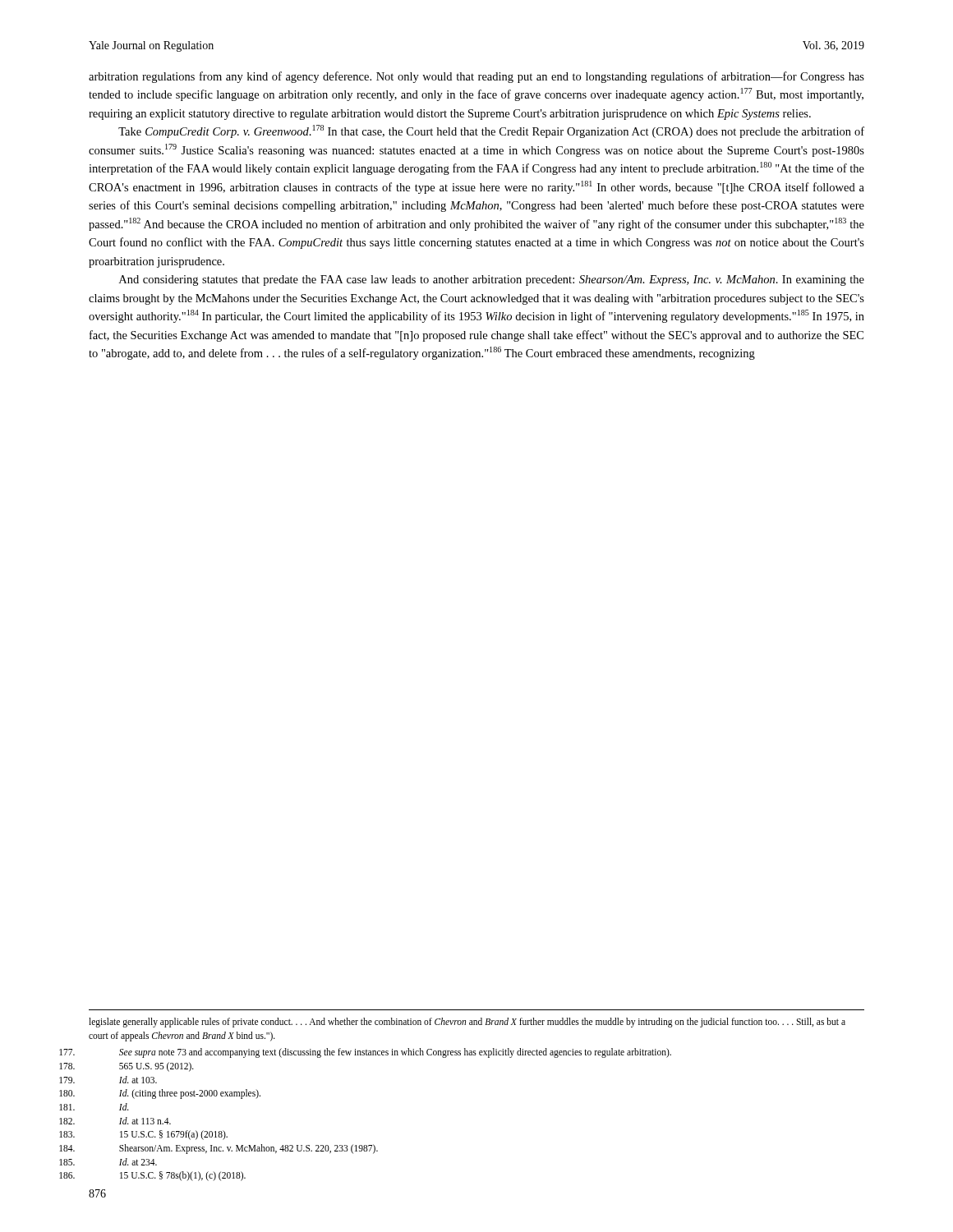Where does it say "Id. (citing three post-2000 examples)."?

pos(190,1094)
